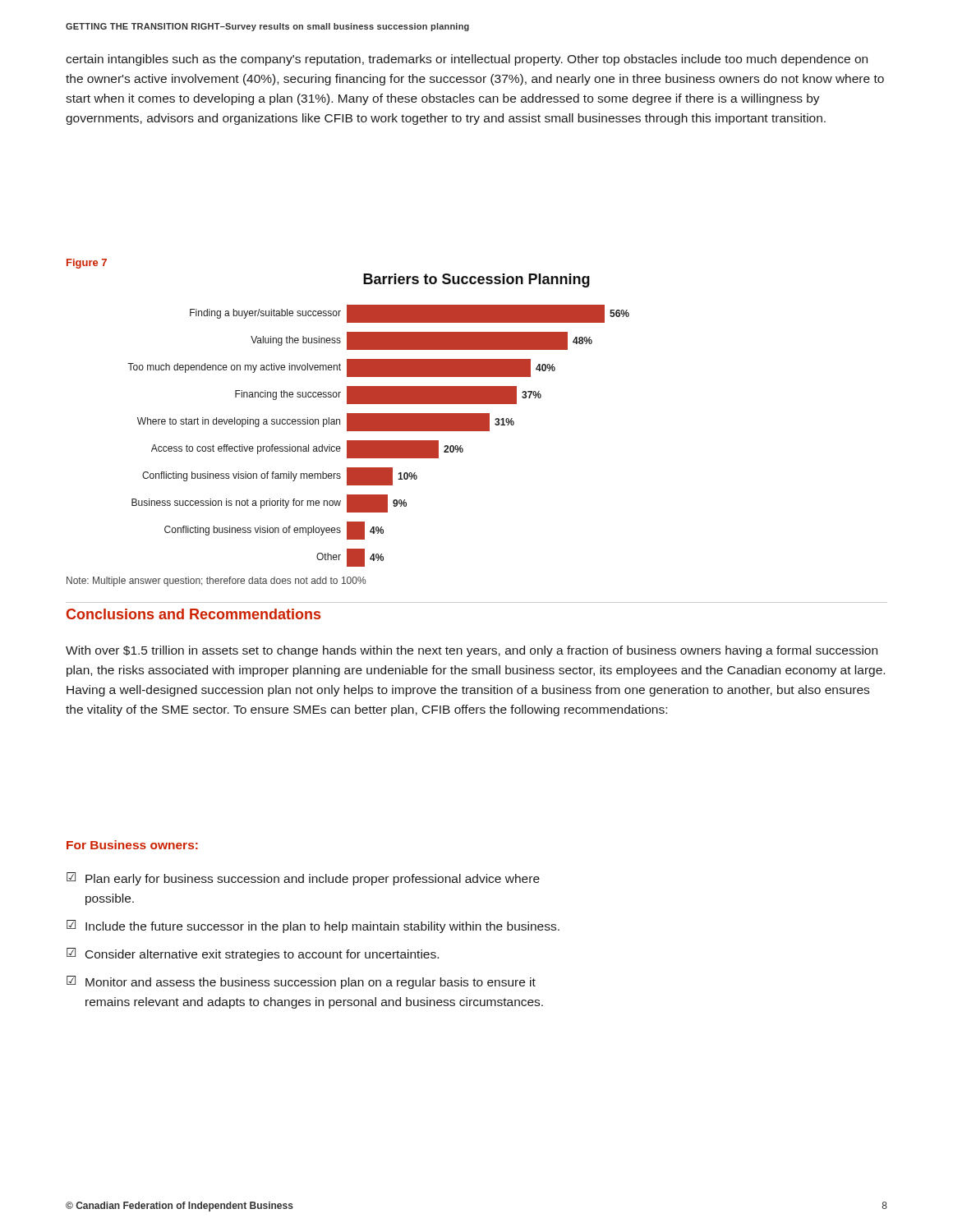Screen dimensions: 1232x953
Task: Locate the text "For Business owners:"
Action: (132, 845)
